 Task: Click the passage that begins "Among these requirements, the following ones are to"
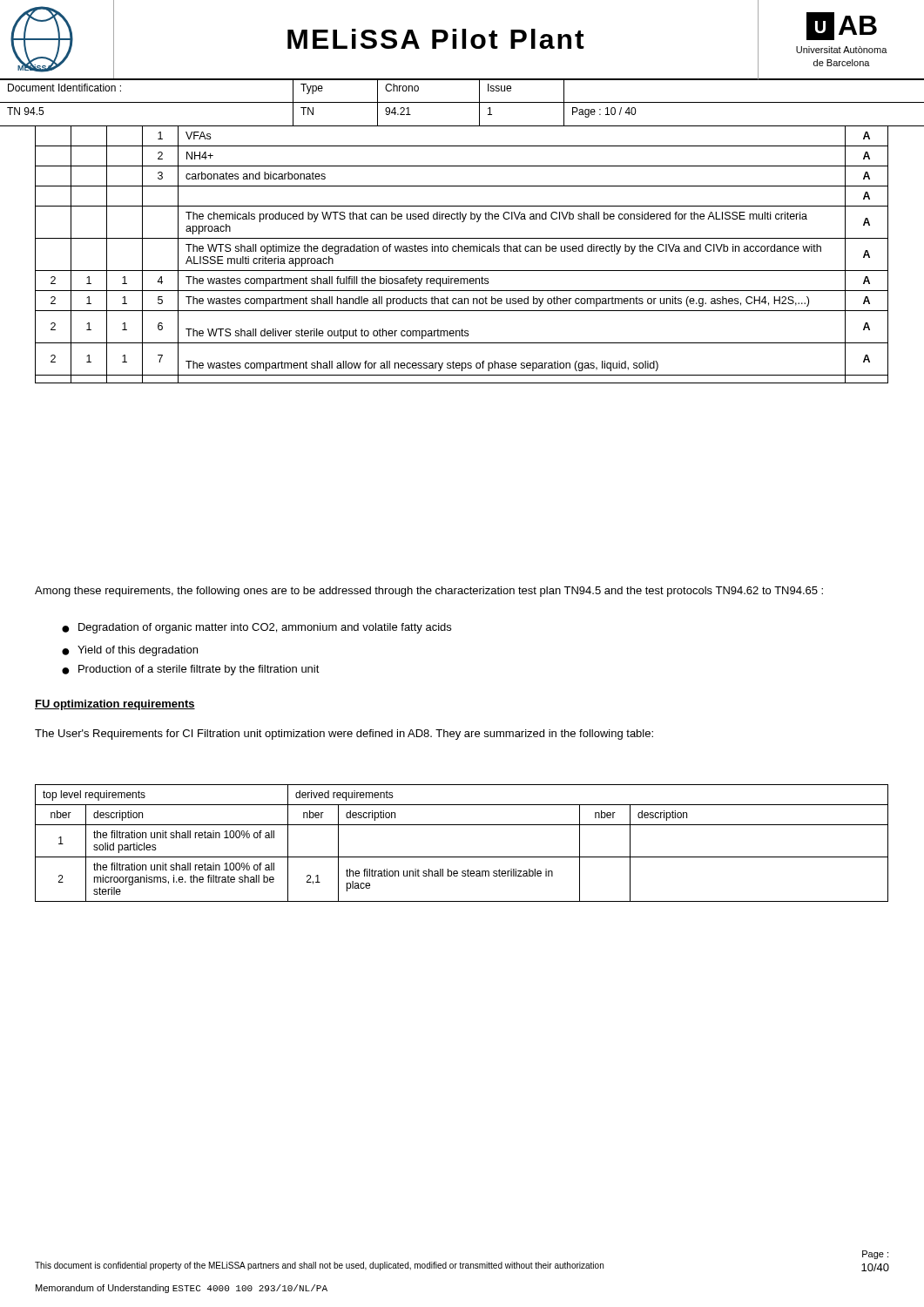tap(429, 590)
